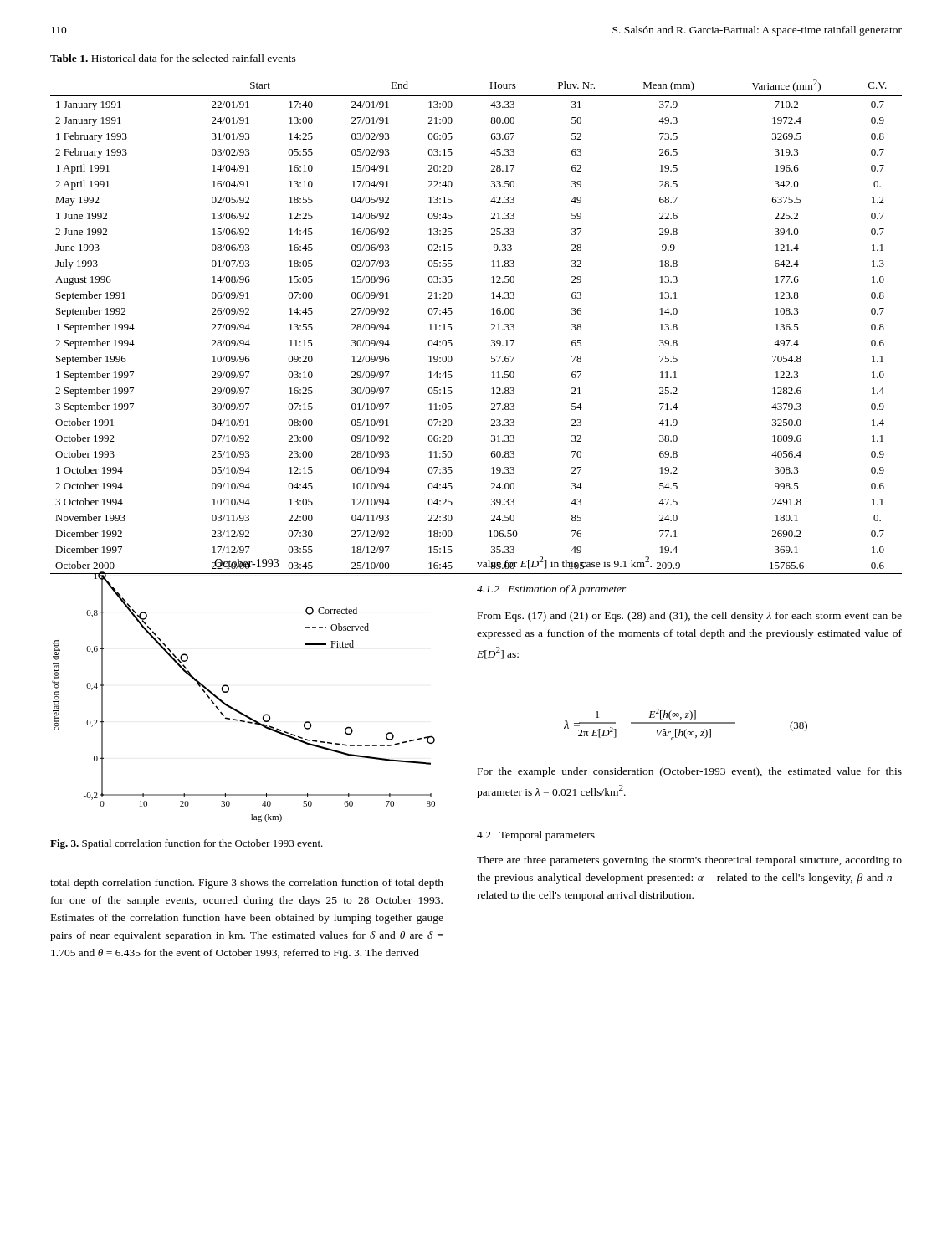
Task: Locate the section header that opens with "4.1.2 Estimation of λ"
Action: click(x=551, y=589)
